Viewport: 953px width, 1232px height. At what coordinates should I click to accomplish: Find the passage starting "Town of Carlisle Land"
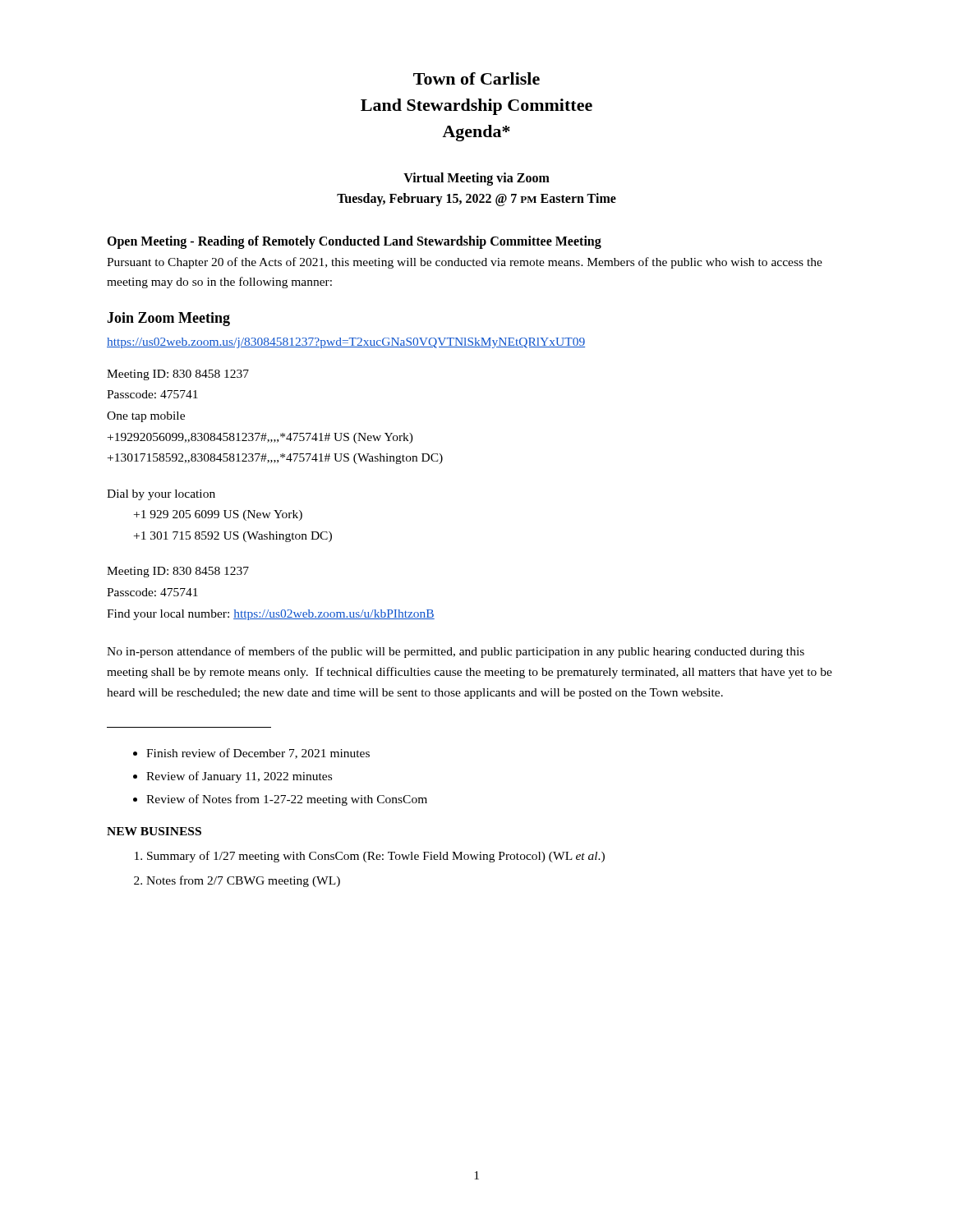click(x=476, y=105)
